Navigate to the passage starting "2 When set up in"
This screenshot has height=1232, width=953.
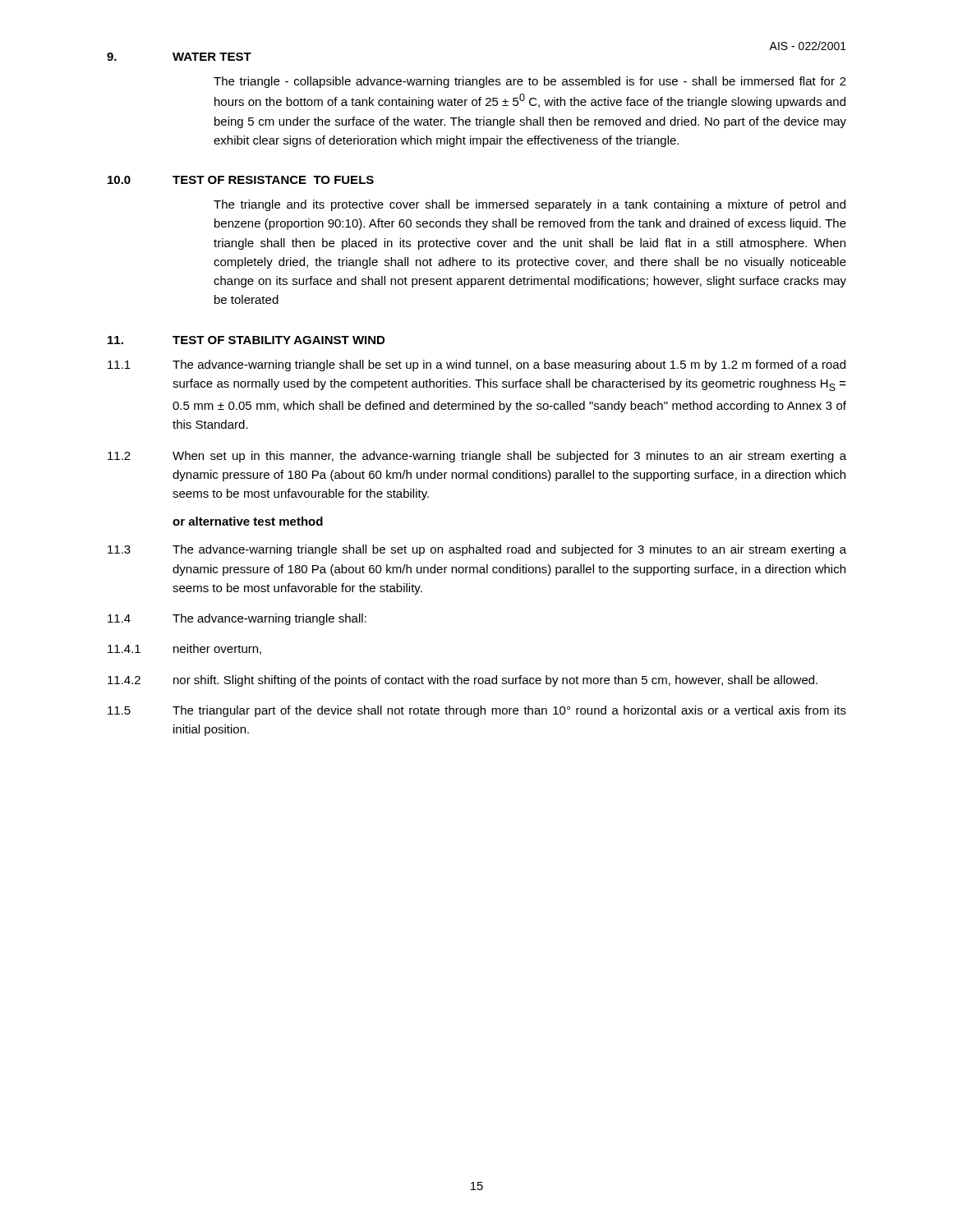point(476,474)
